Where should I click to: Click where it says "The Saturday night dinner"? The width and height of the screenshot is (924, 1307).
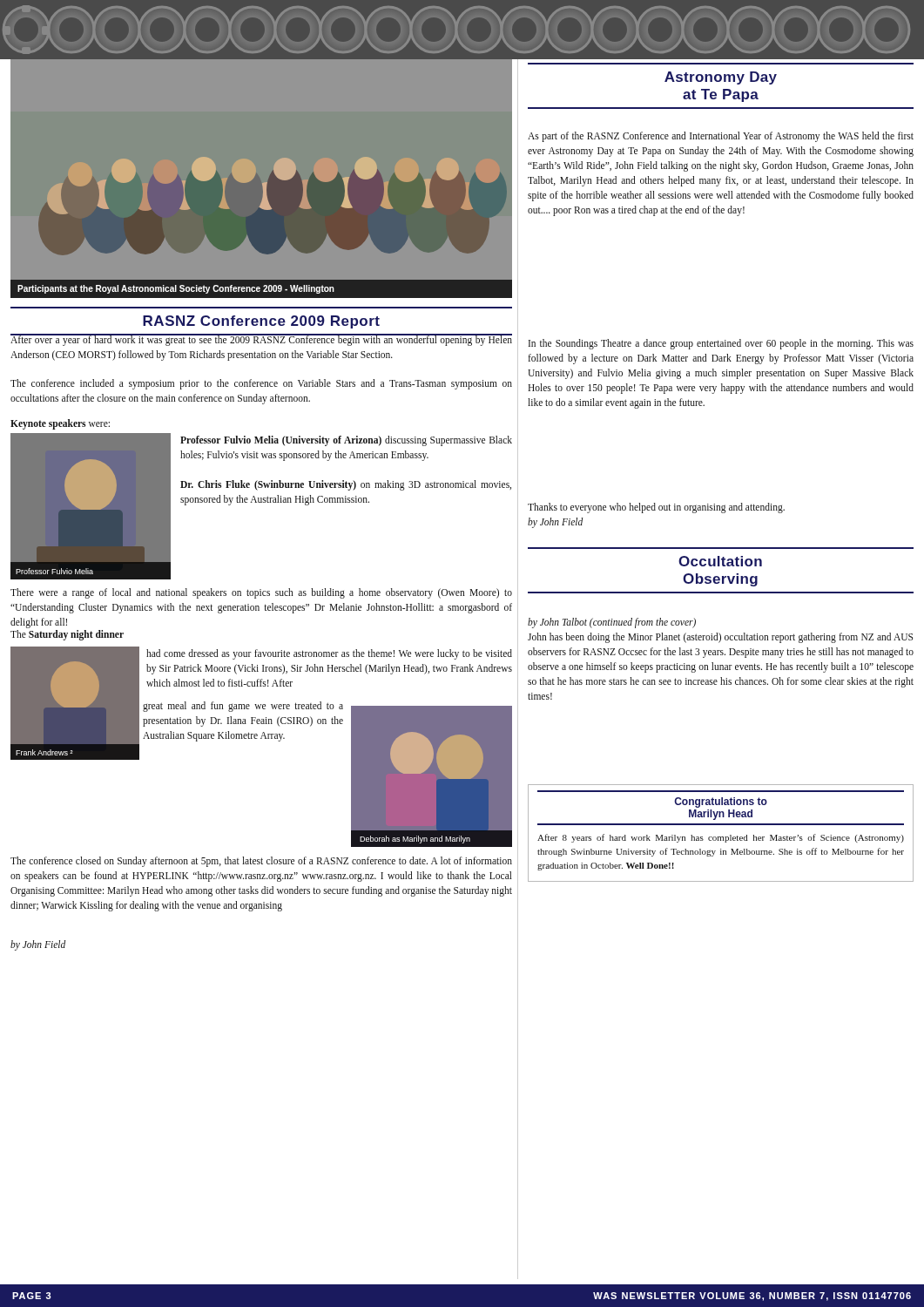[x=67, y=634]
